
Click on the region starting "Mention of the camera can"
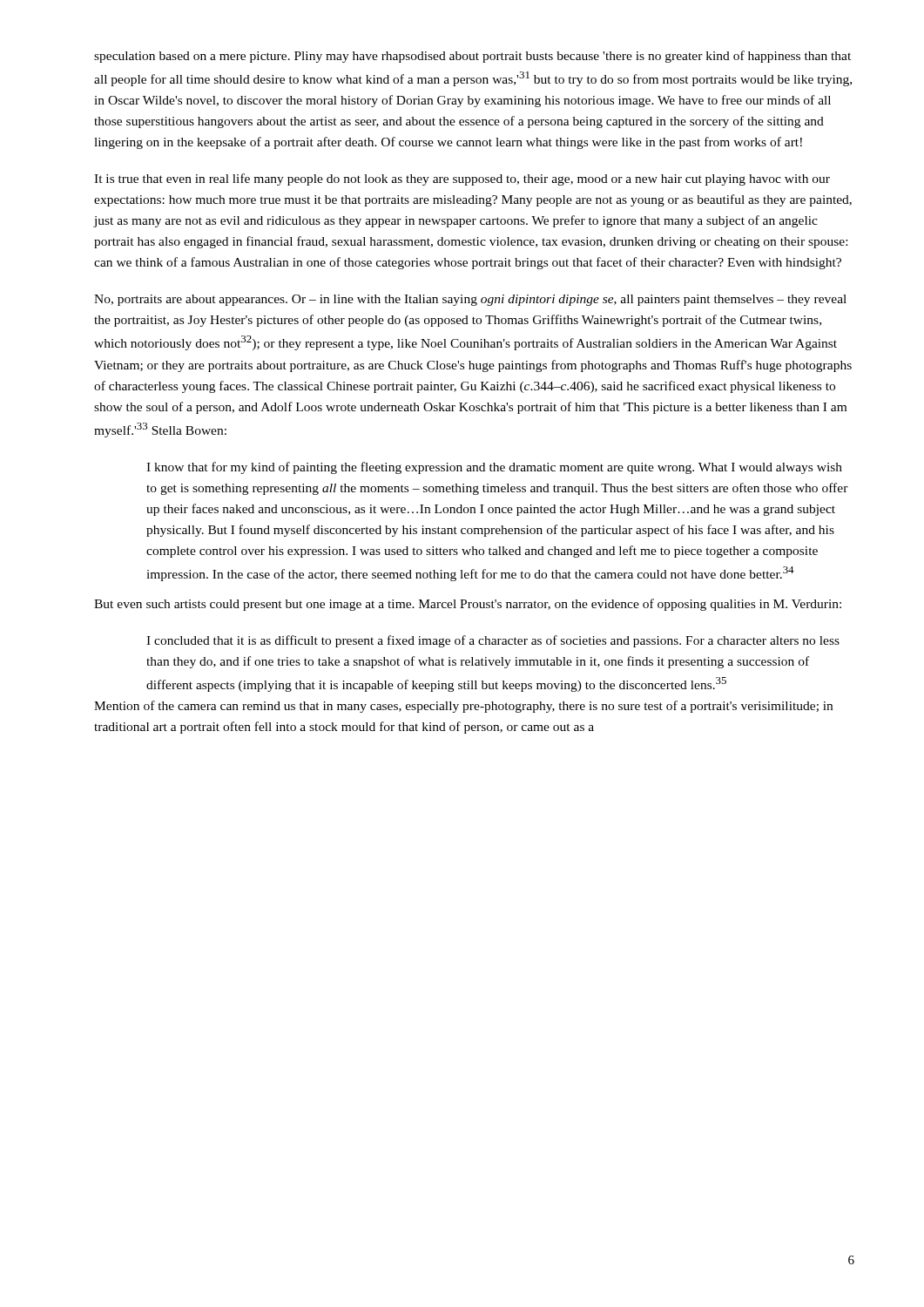tap(464, 716)
